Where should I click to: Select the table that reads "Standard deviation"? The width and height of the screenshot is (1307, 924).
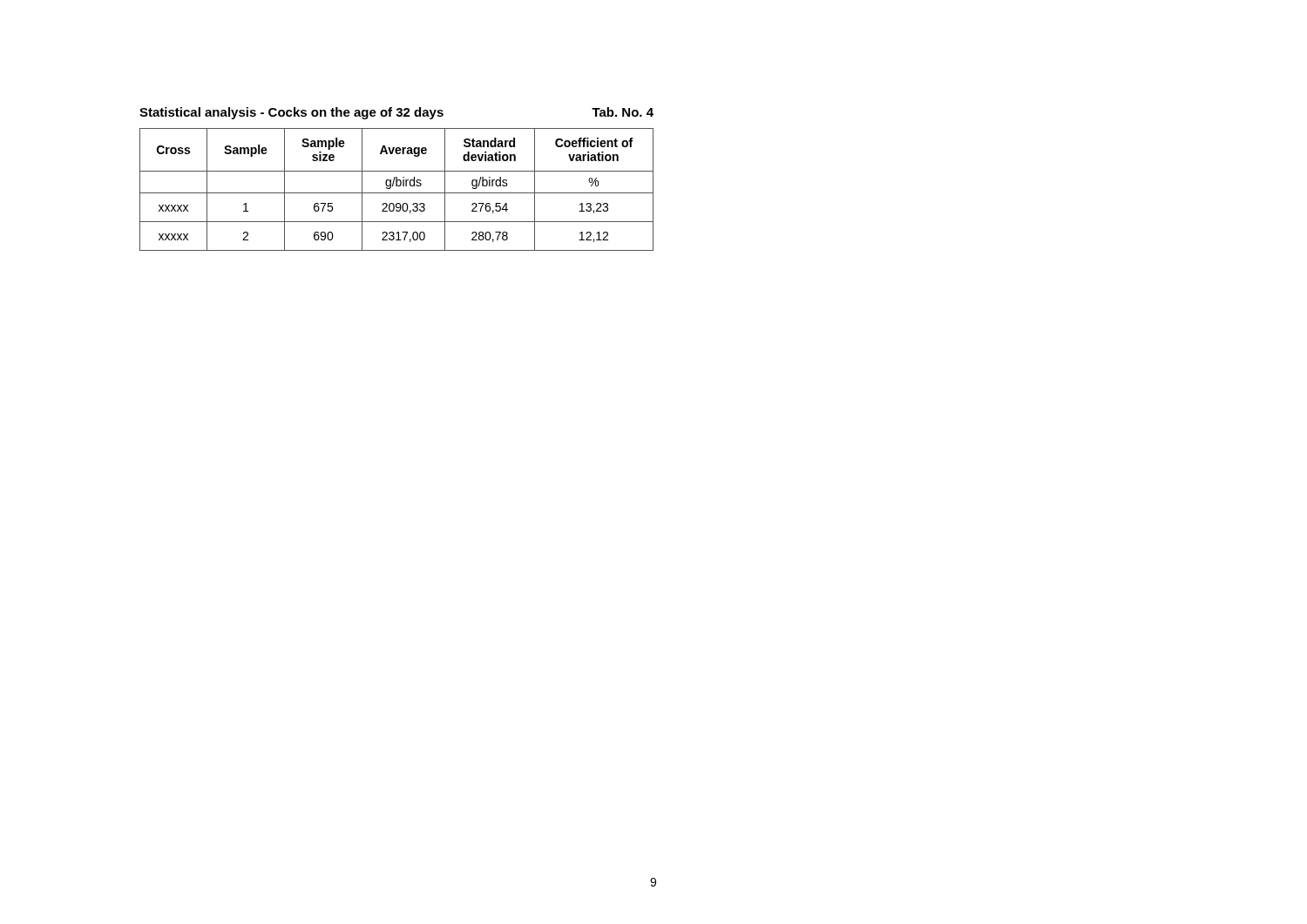[396, 189]
